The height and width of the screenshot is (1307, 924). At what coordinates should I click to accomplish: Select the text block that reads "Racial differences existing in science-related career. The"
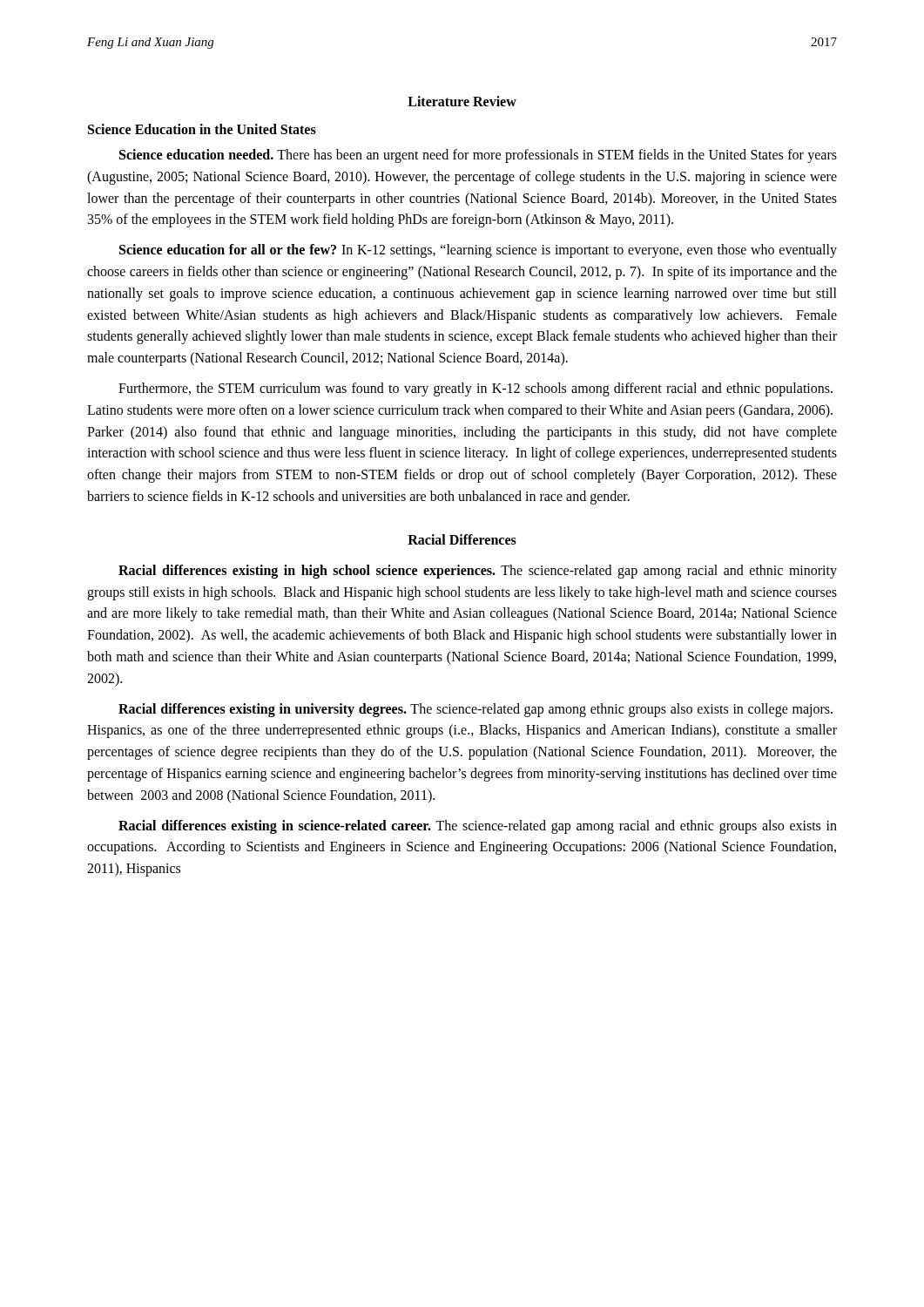[x=462, y=848]
